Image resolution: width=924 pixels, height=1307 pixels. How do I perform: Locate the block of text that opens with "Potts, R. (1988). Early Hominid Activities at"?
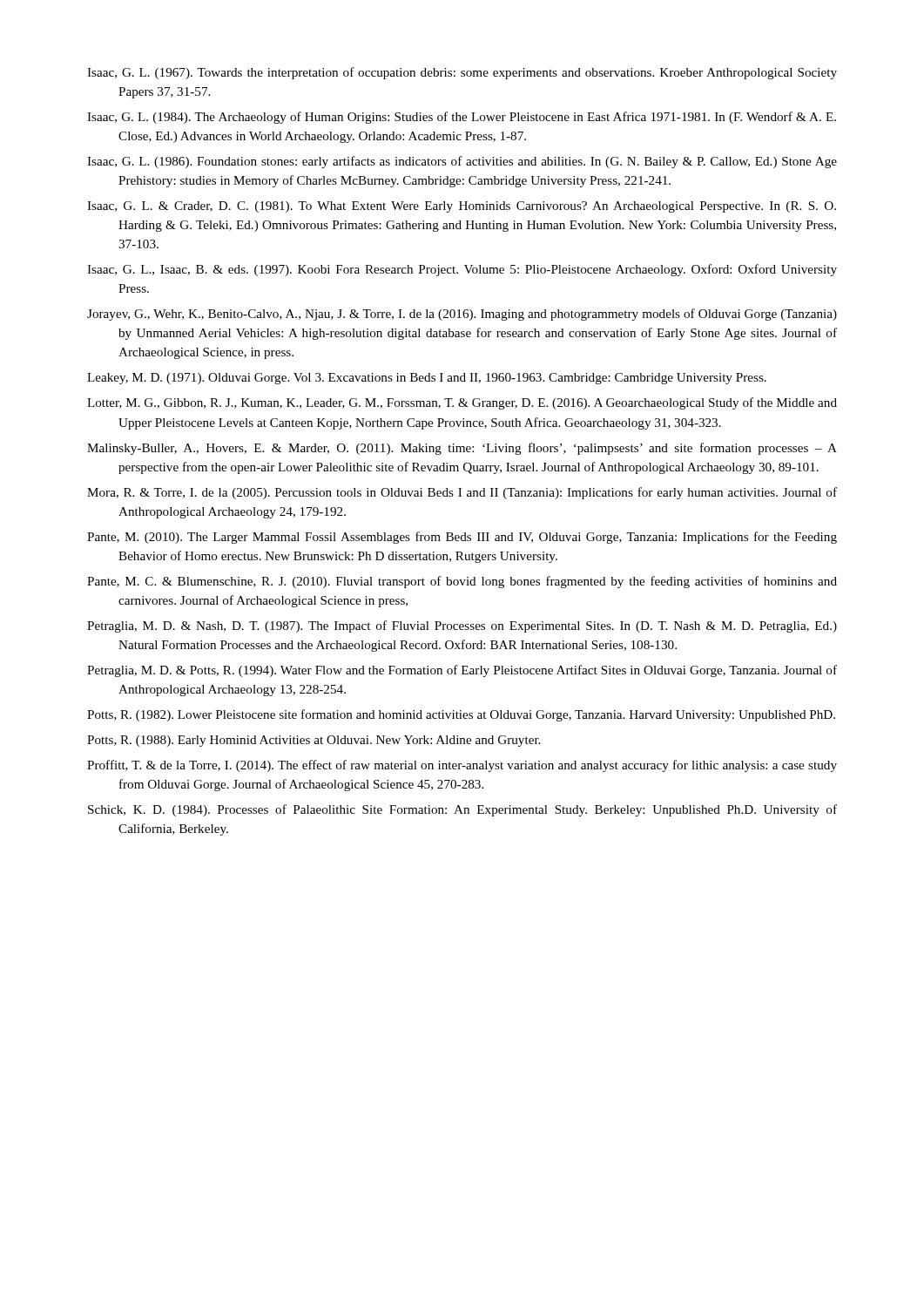tap(314, 739)
